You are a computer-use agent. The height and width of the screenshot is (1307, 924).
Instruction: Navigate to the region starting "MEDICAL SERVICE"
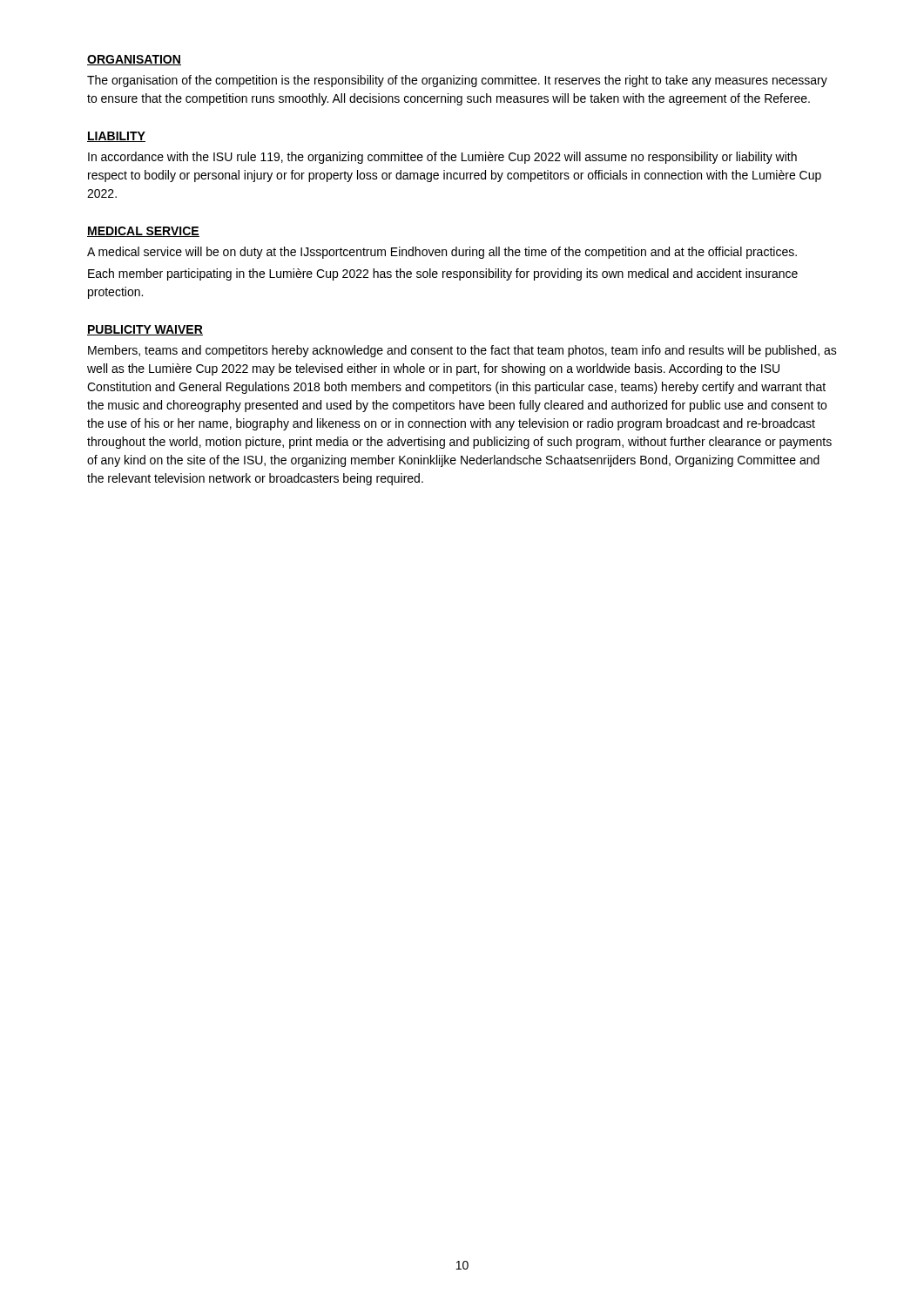click(x=143, y=231)
